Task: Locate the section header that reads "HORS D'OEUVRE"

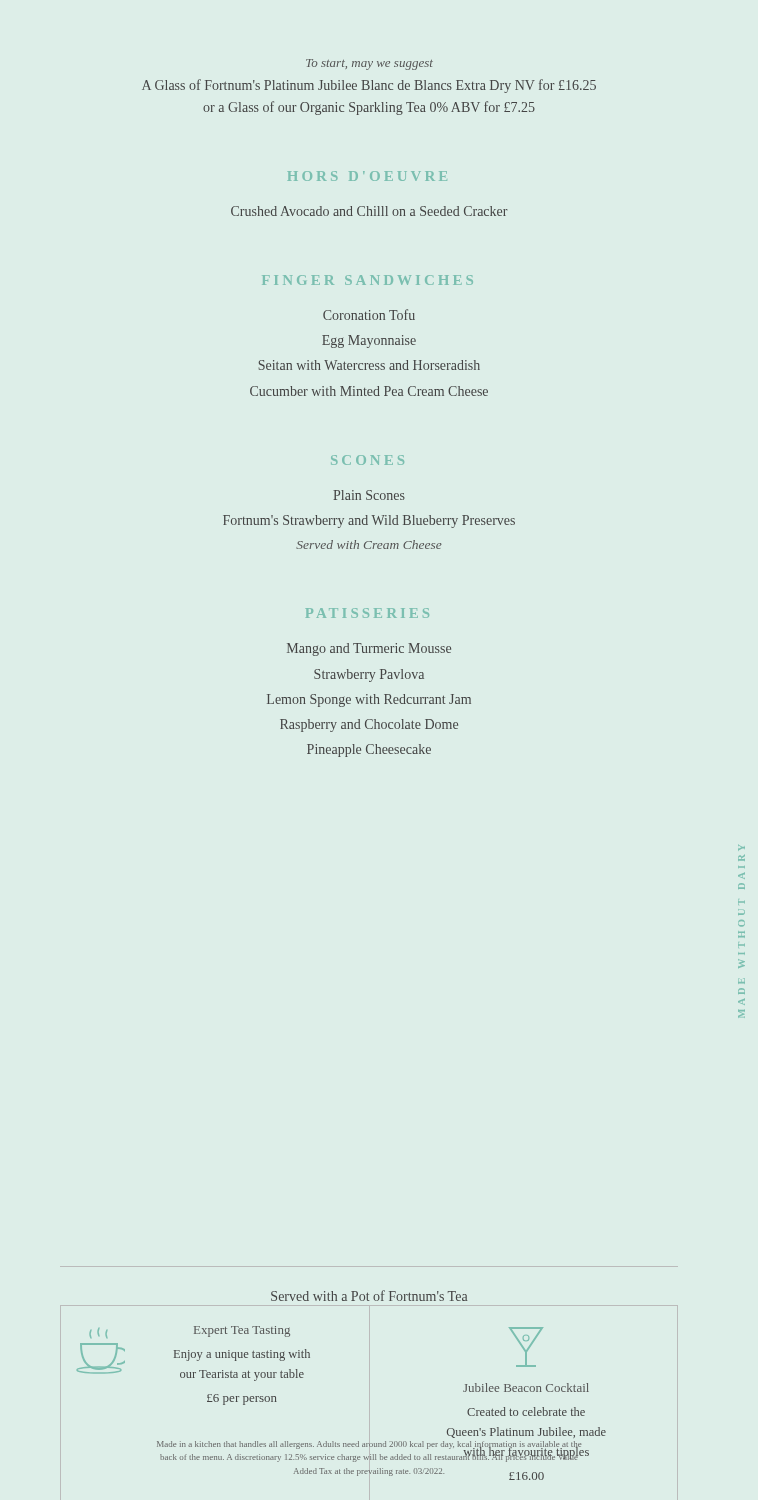Action: tap(369, 176)
